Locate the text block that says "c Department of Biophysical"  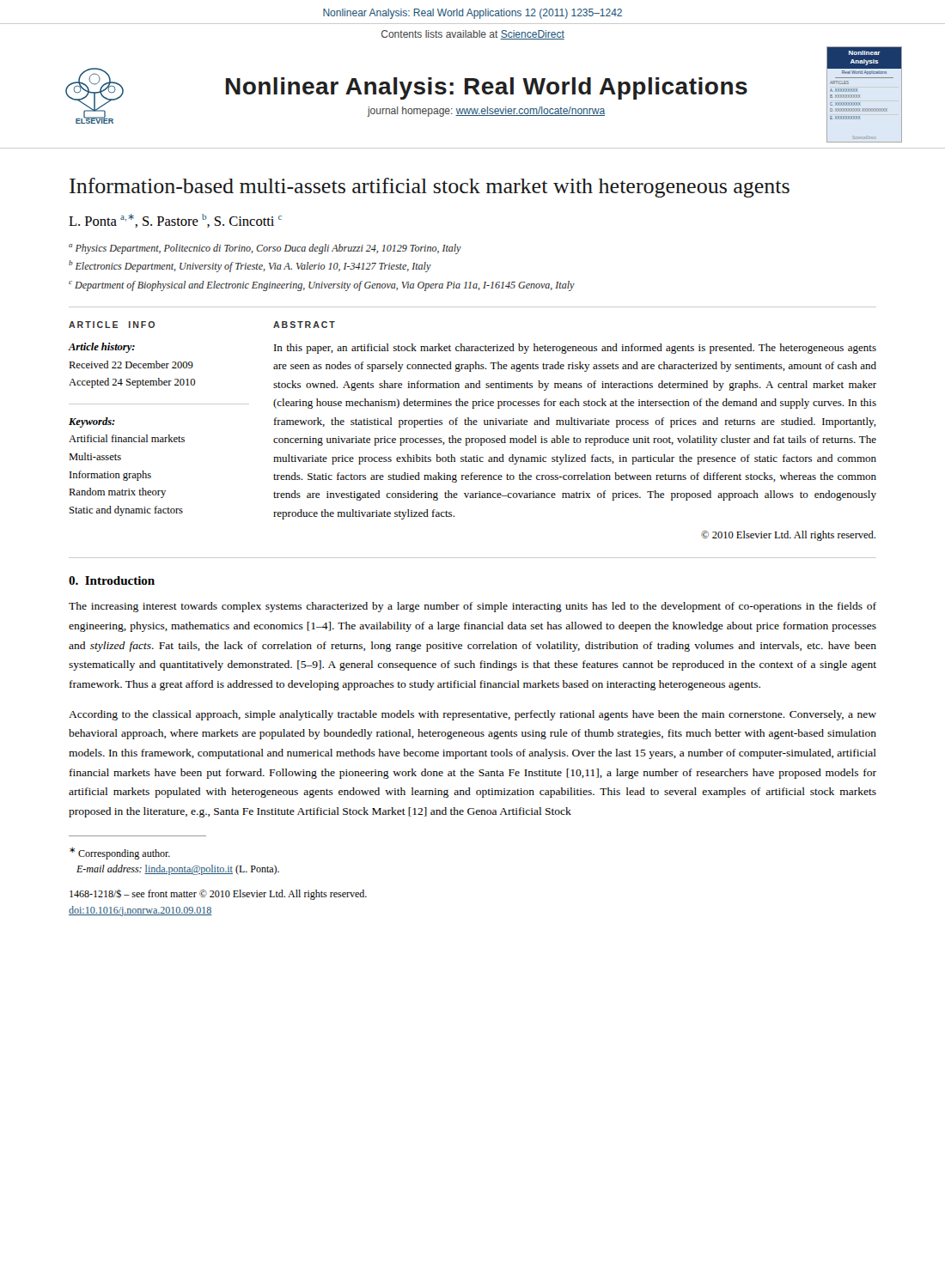pos(321,284)
